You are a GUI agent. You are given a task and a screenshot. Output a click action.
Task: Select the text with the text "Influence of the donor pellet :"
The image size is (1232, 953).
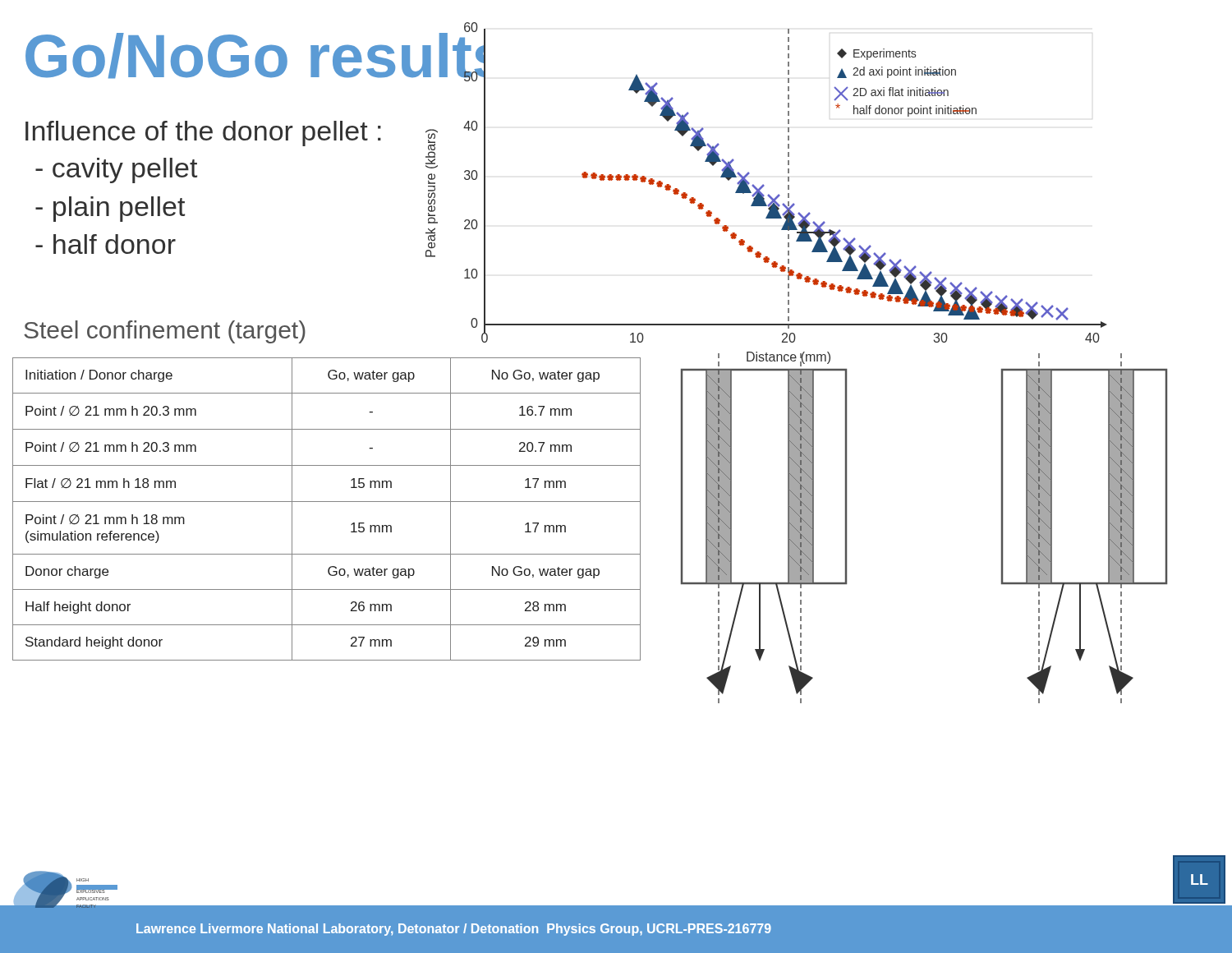click(203, 131)
